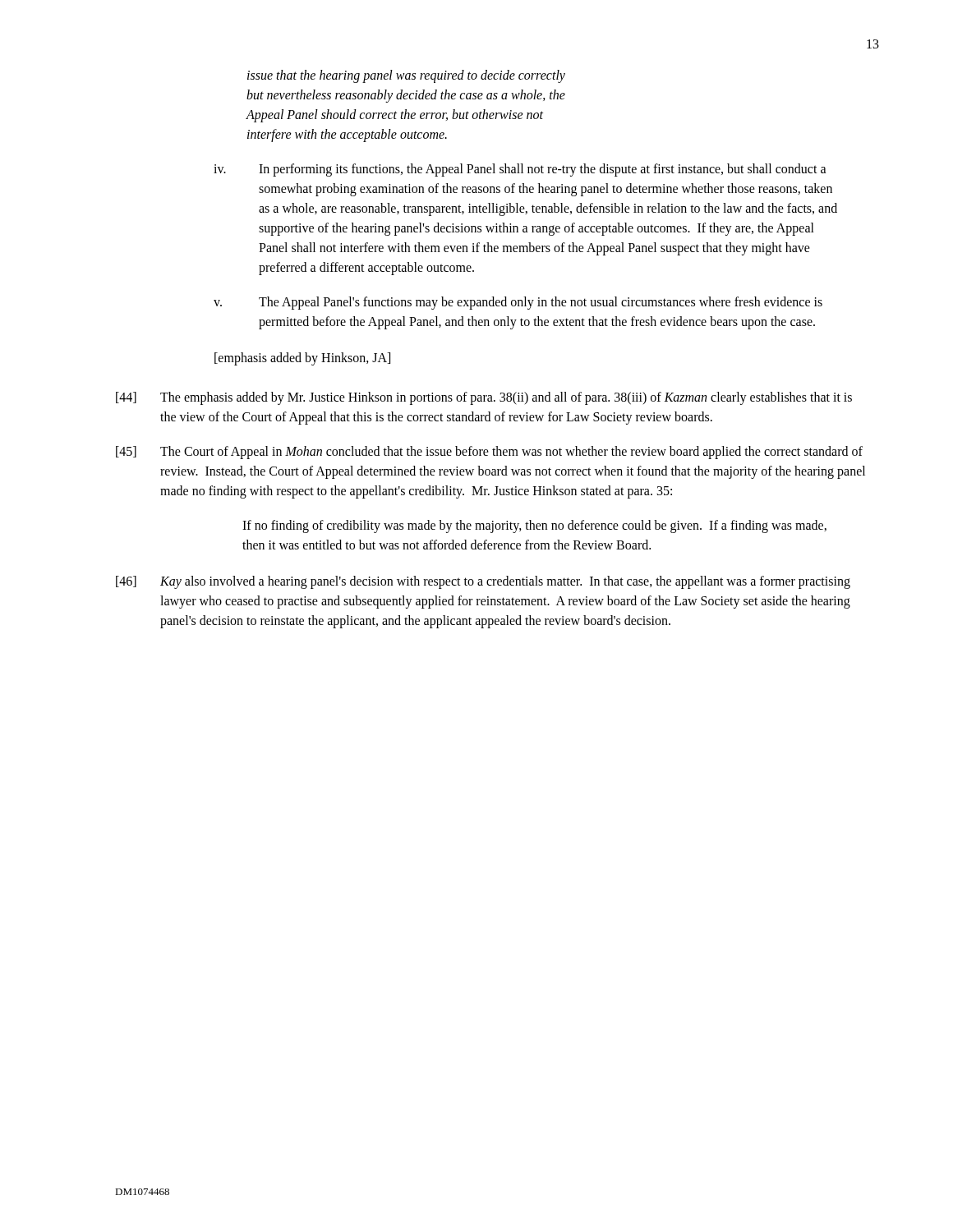Viewport: 953px width, 1232px height.
Task: Locate the region starting "v. The Appeal"
Action: (526, 312)
